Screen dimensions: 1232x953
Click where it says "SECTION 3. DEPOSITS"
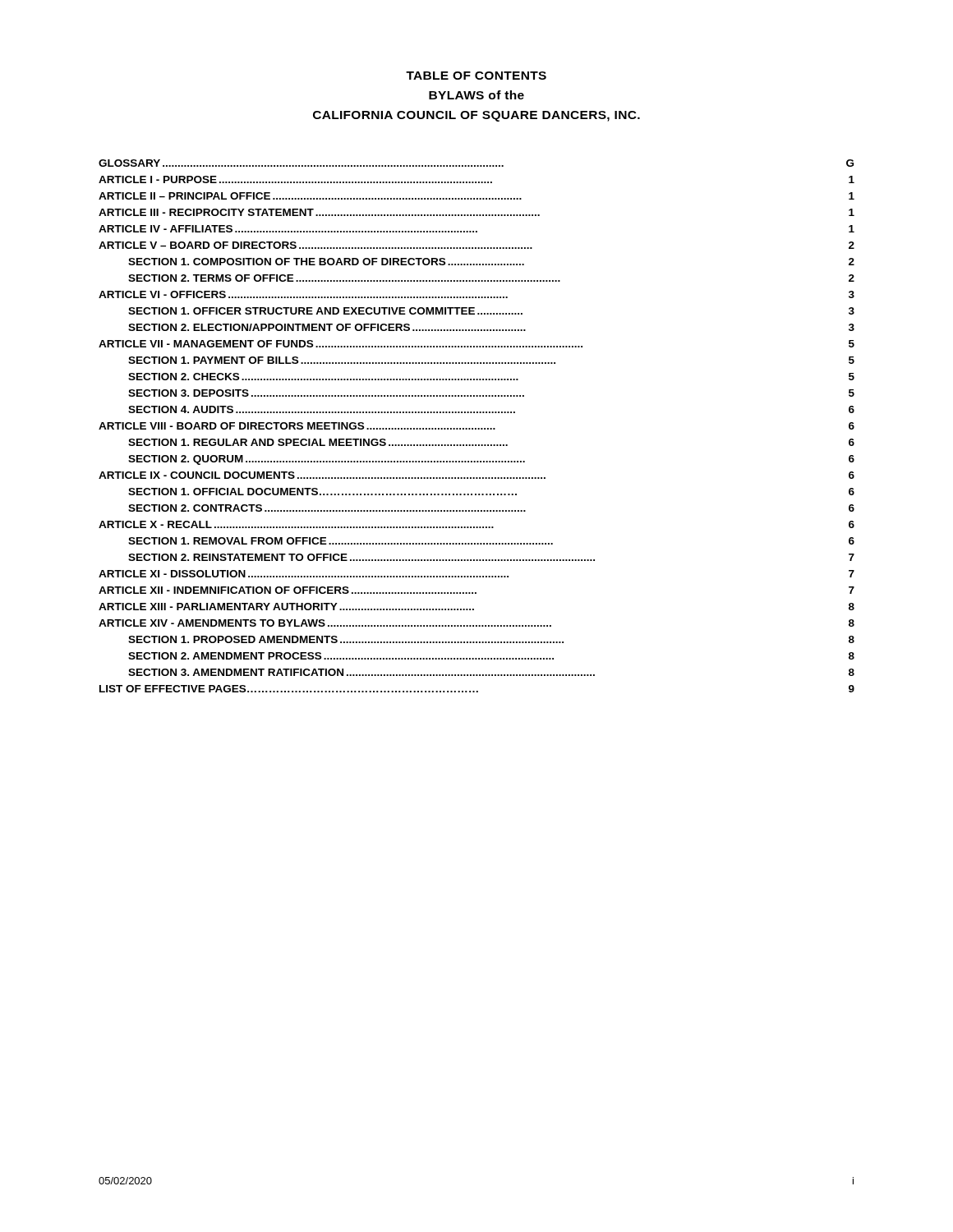(476, 393)
